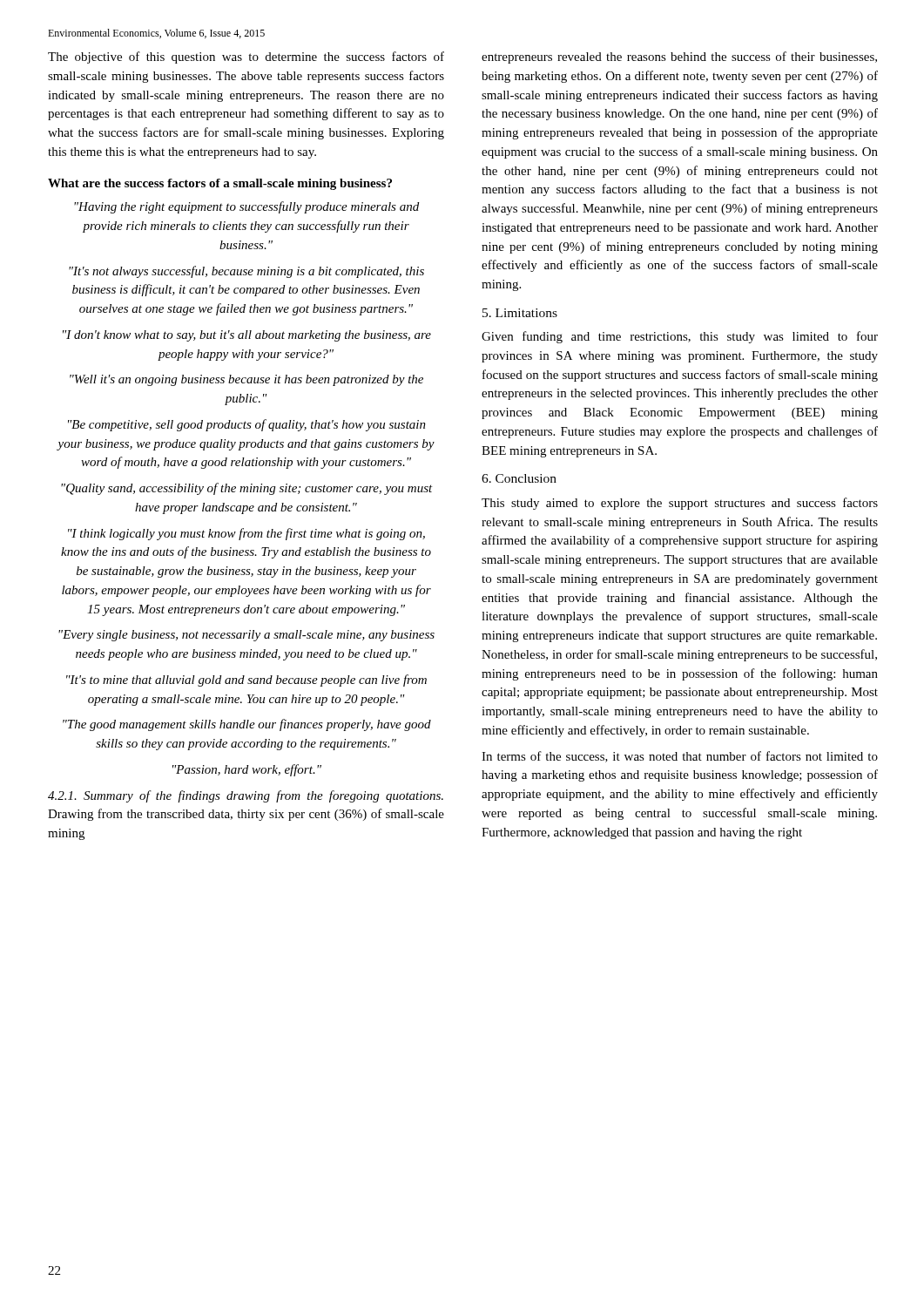Locate the text starting ""Be competitive, sell"
This screenshot has height=1307, width=924.
[x=246, y=444]
